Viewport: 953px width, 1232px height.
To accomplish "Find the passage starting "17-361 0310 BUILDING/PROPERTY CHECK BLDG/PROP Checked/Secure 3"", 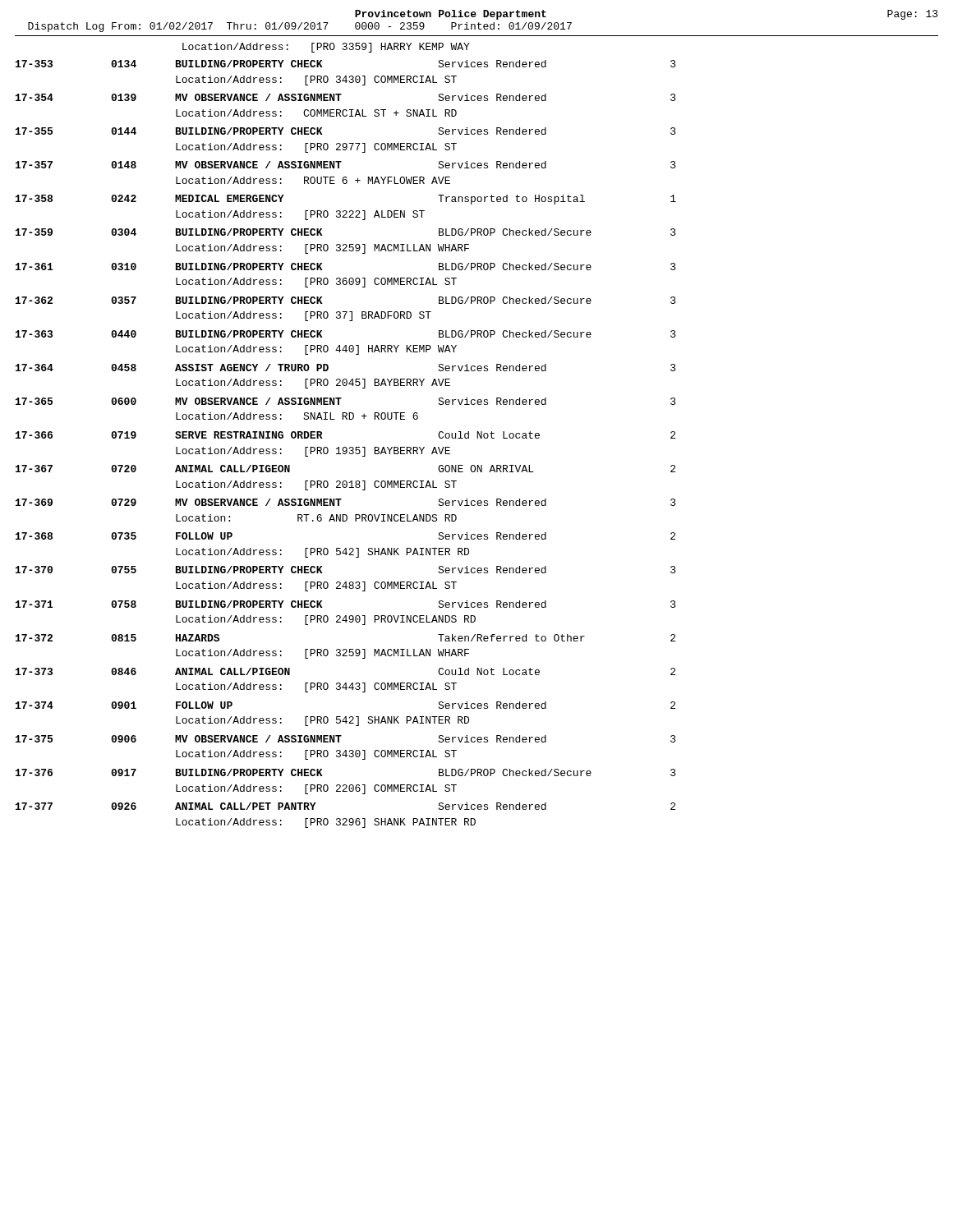I will (476, 275).
